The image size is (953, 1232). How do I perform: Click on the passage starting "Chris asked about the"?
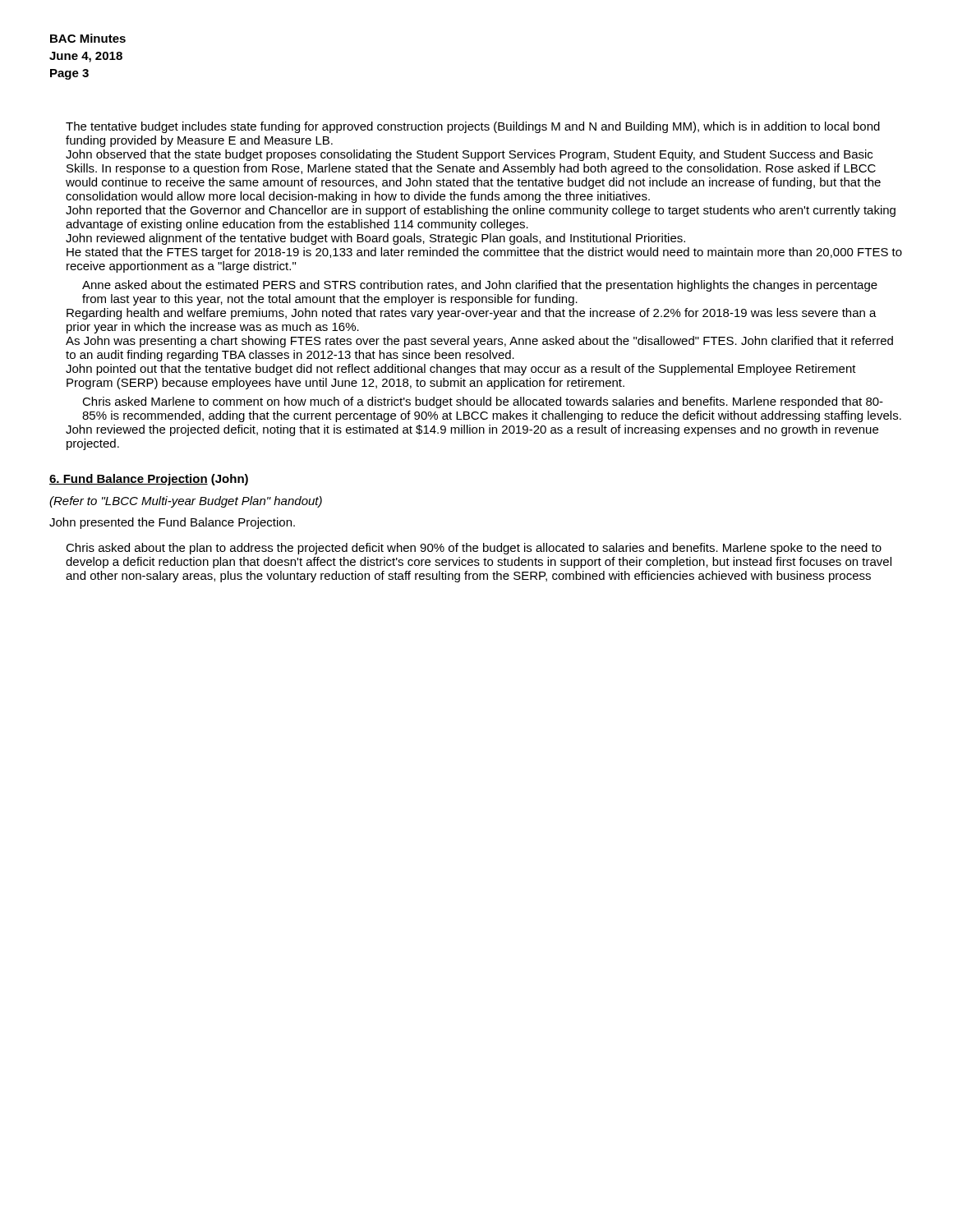(x=485, y=561)
